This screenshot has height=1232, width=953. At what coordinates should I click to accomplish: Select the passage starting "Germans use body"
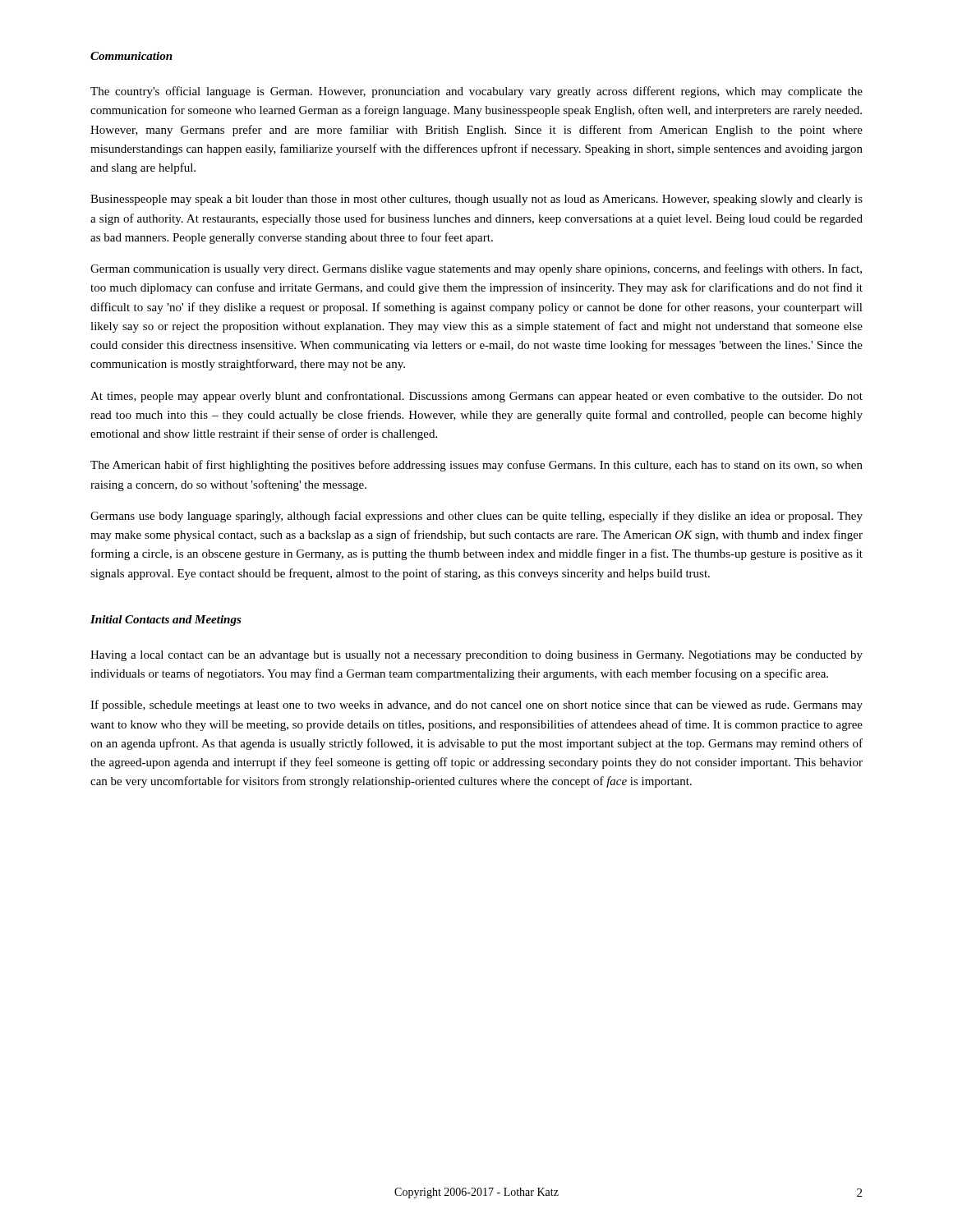tap(476, 545)
